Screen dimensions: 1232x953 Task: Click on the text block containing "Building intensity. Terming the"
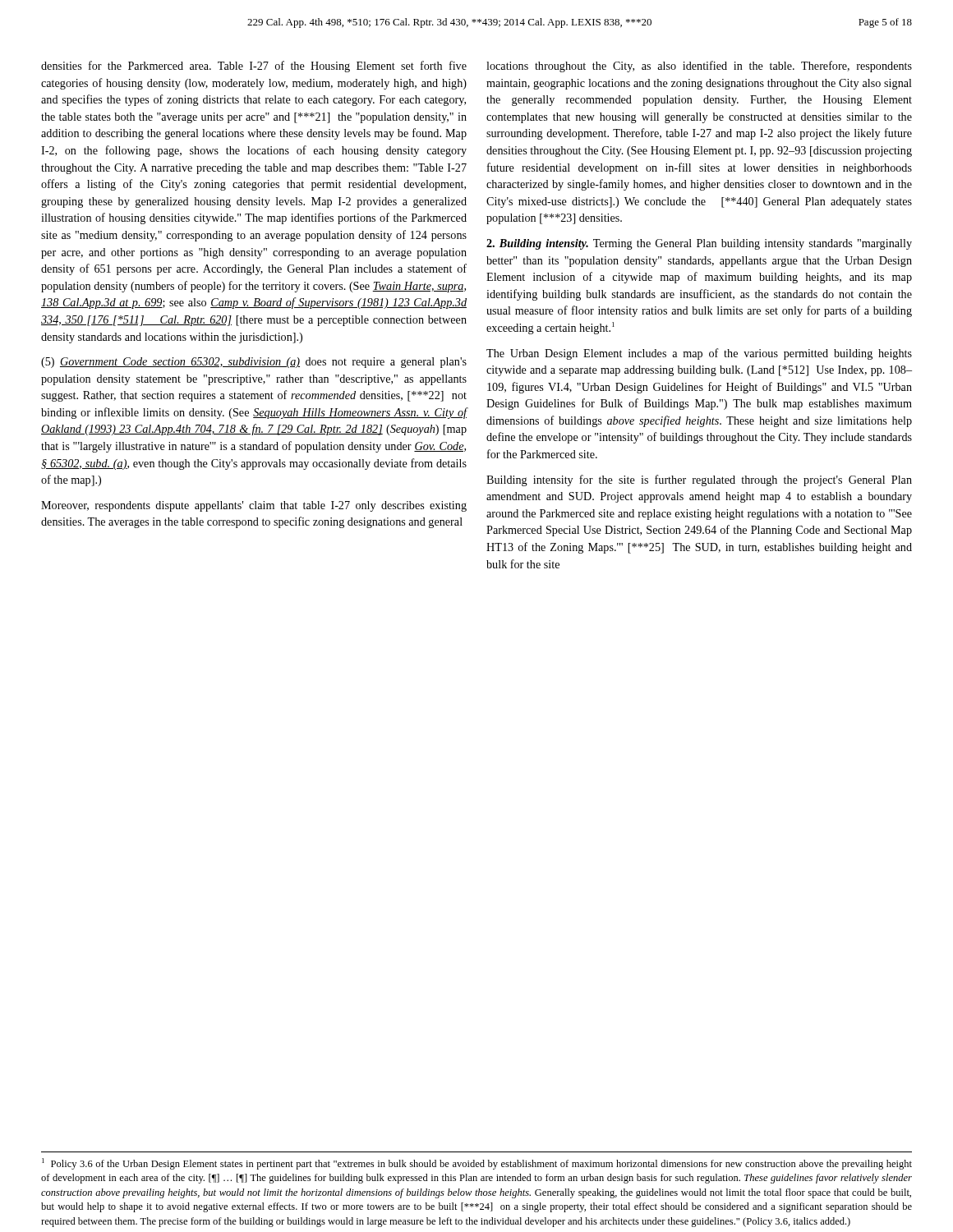coord(699,286)
